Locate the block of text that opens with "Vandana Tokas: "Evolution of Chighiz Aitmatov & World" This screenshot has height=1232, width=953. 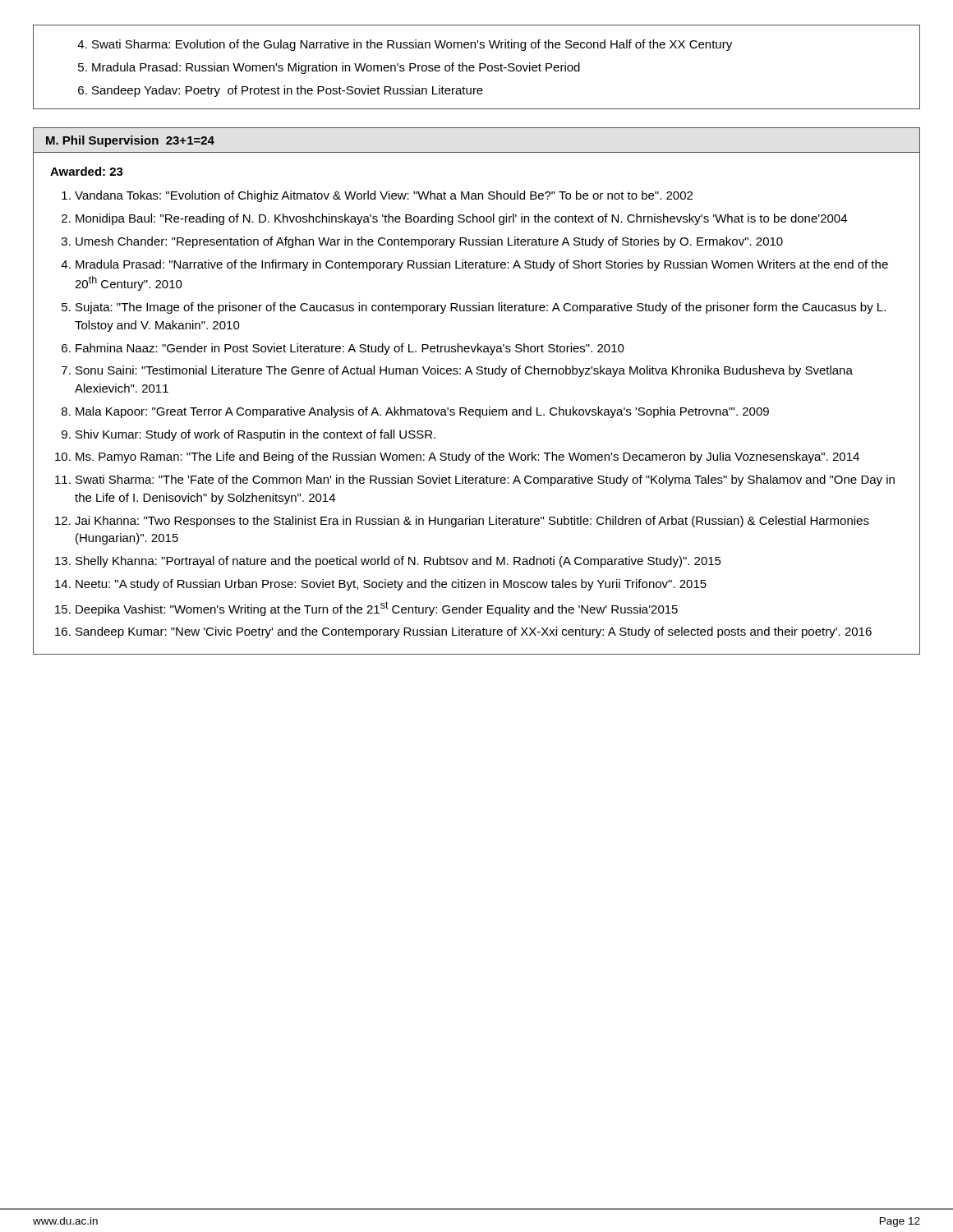click(x=384, y=195)
